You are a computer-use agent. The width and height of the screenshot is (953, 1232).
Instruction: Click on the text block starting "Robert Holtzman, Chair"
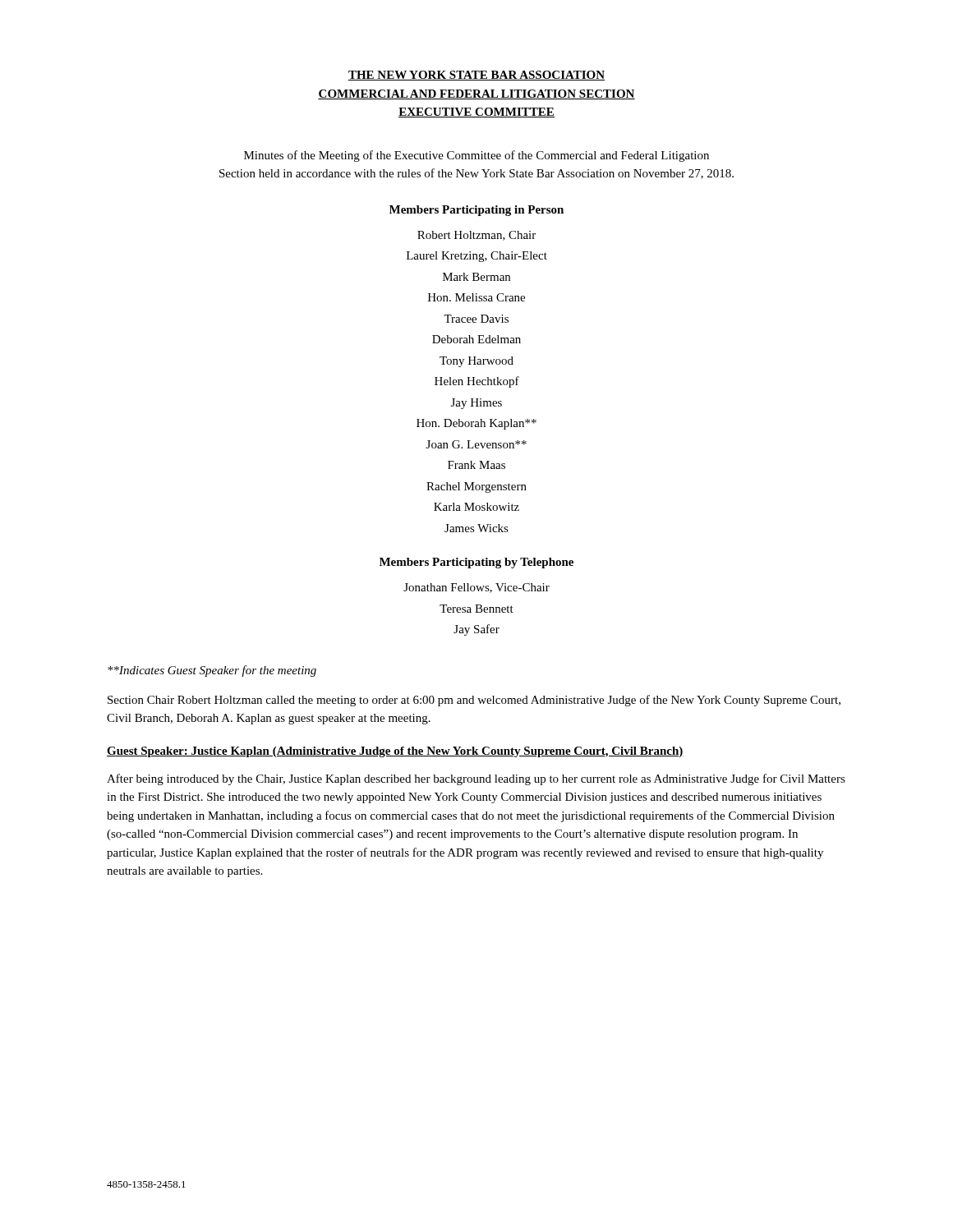click(x=476, y=235)
